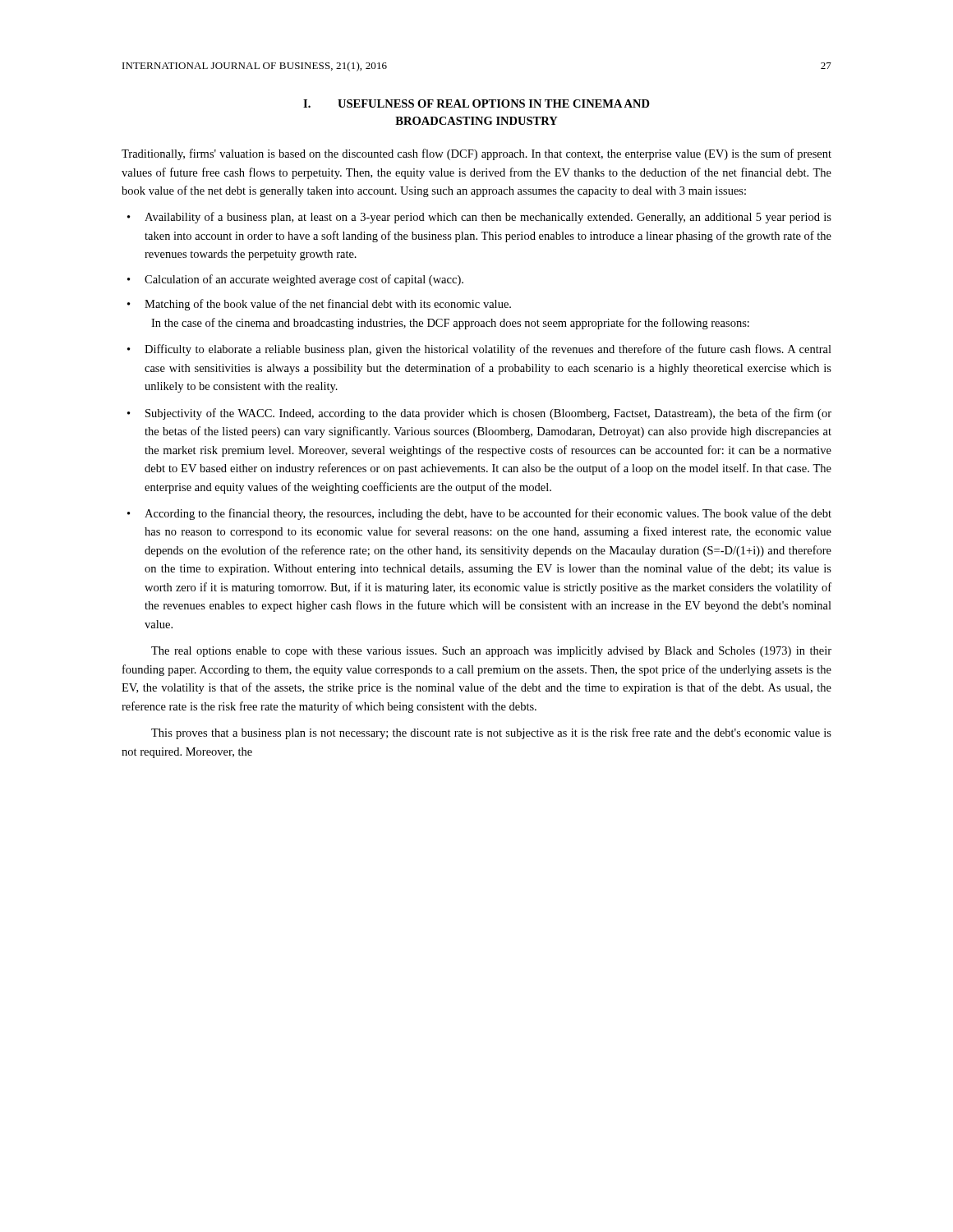Where is the passage that starts "• Matching of the book value"?
953x1232 pixels.
[x=319, y=304]
